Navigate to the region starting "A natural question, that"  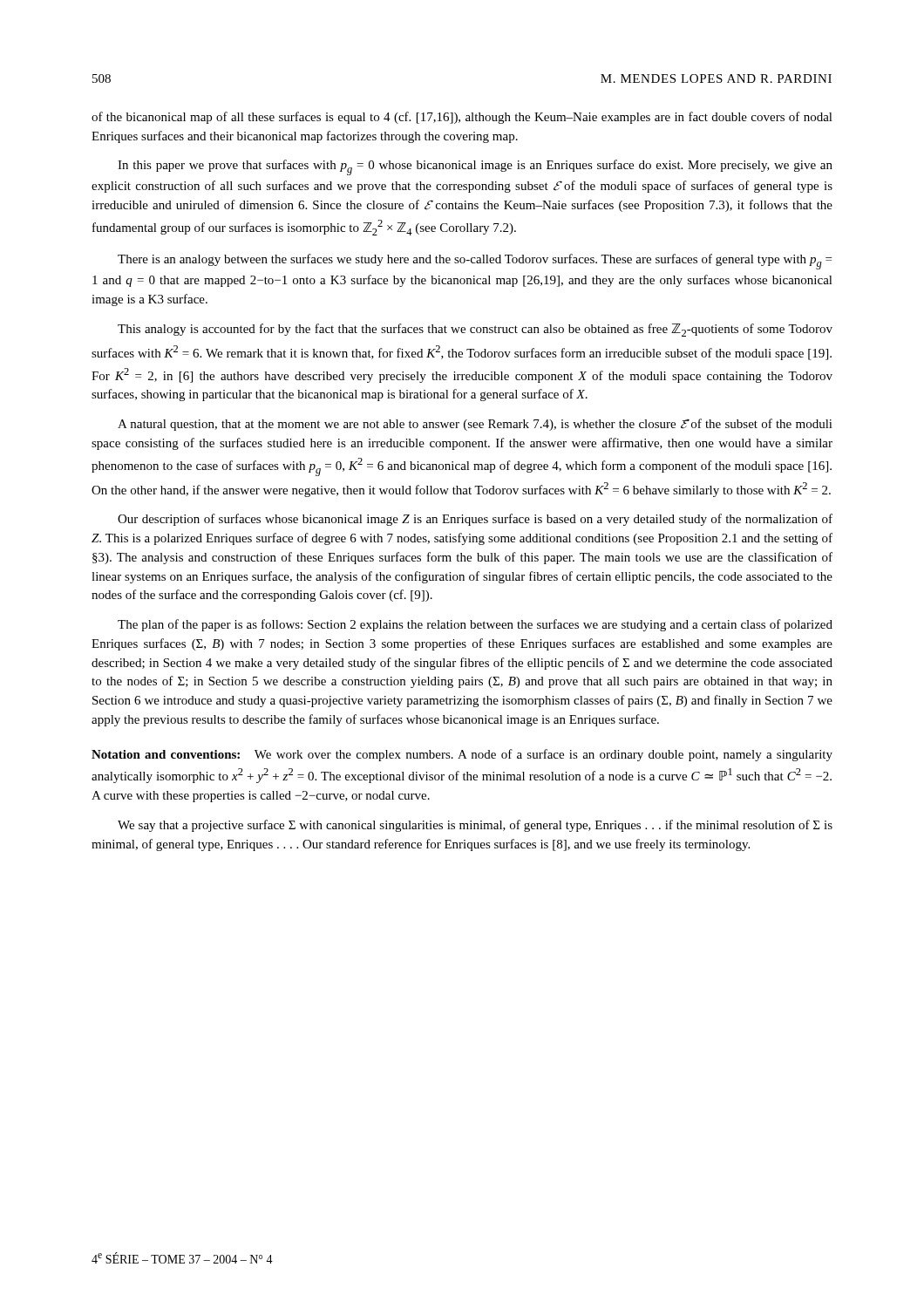462,457
